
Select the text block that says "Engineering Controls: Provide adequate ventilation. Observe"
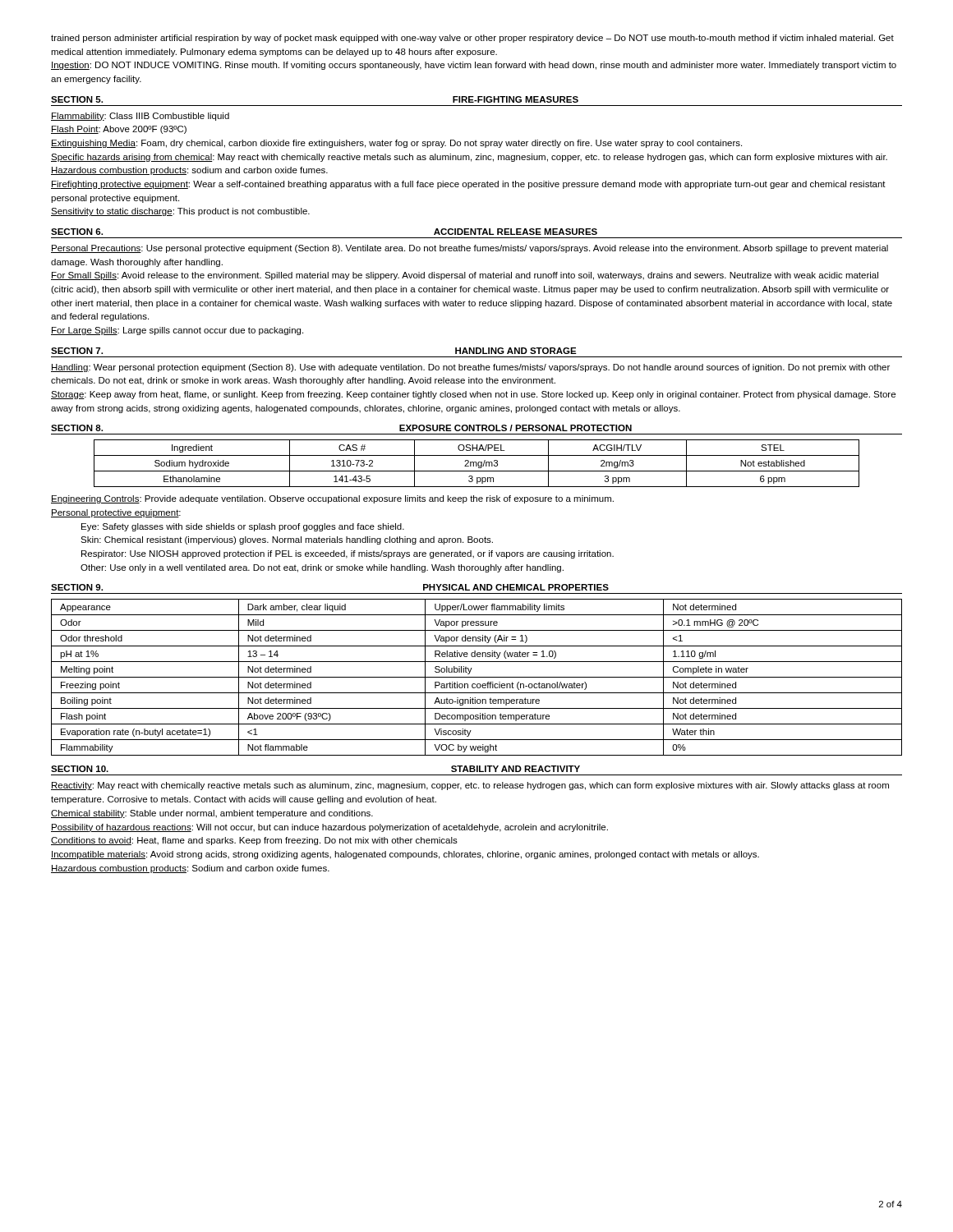(476, 534)
